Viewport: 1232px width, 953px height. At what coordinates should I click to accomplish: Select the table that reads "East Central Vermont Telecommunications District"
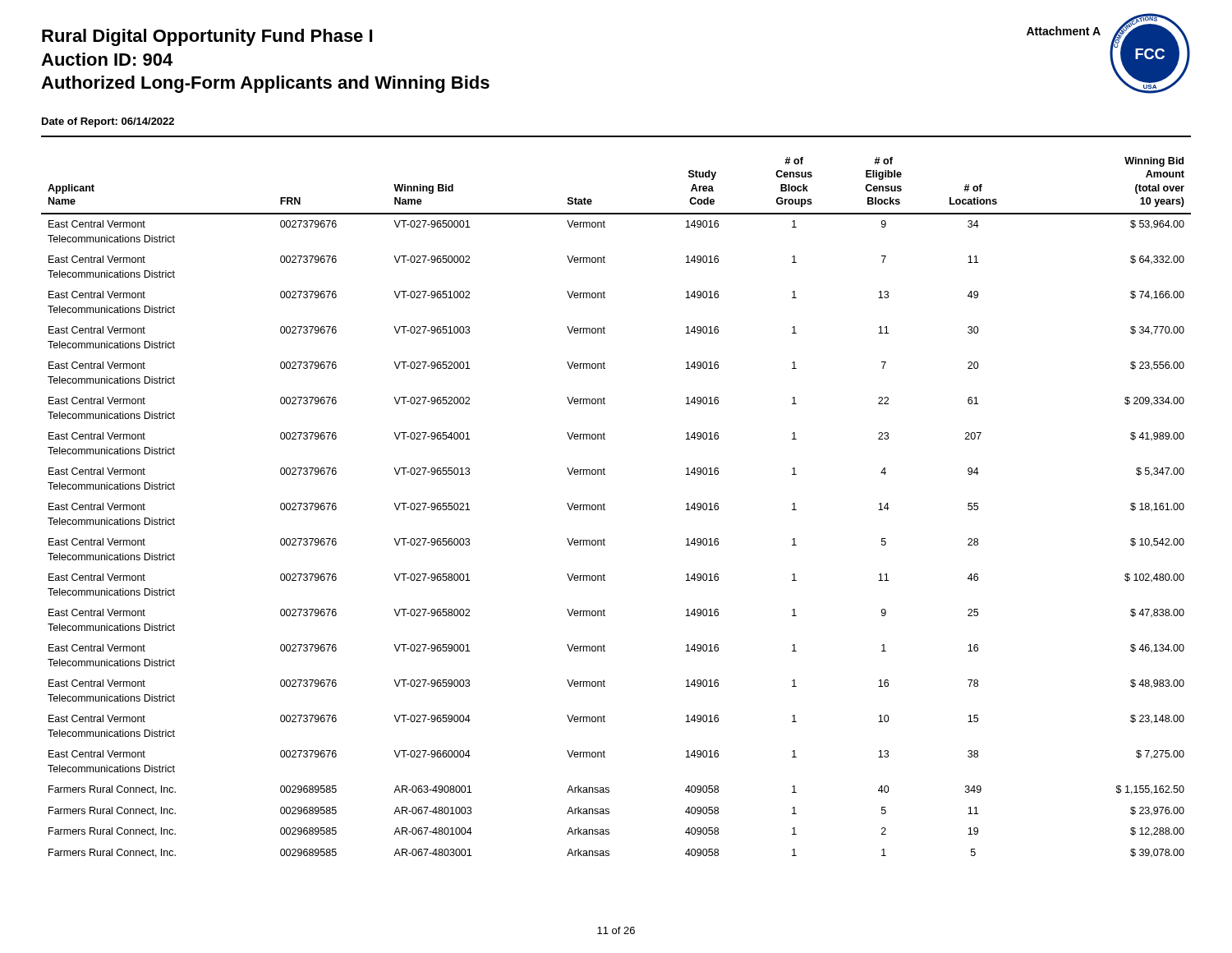click(616, 506)
